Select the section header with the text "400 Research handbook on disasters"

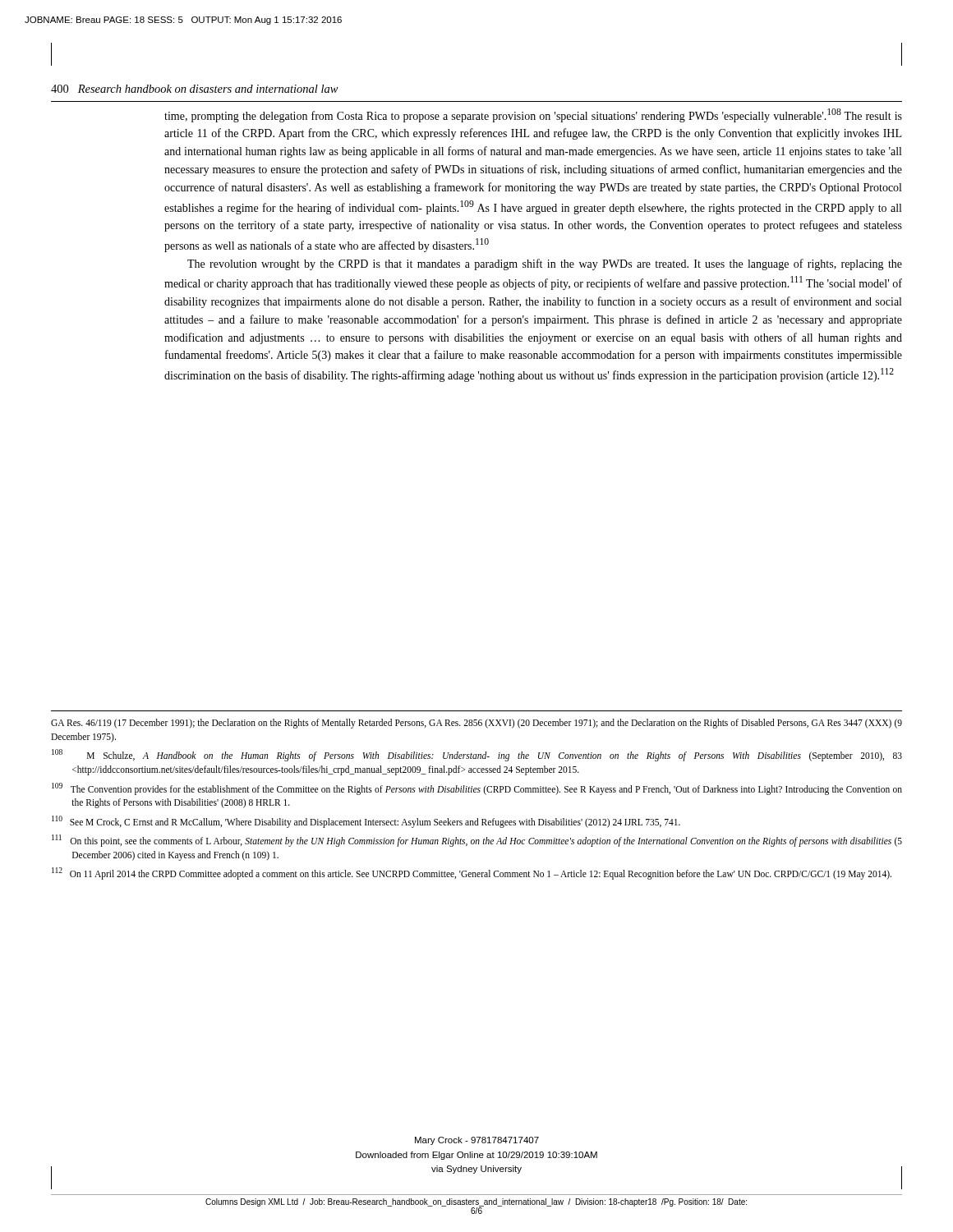coord(194,89)
